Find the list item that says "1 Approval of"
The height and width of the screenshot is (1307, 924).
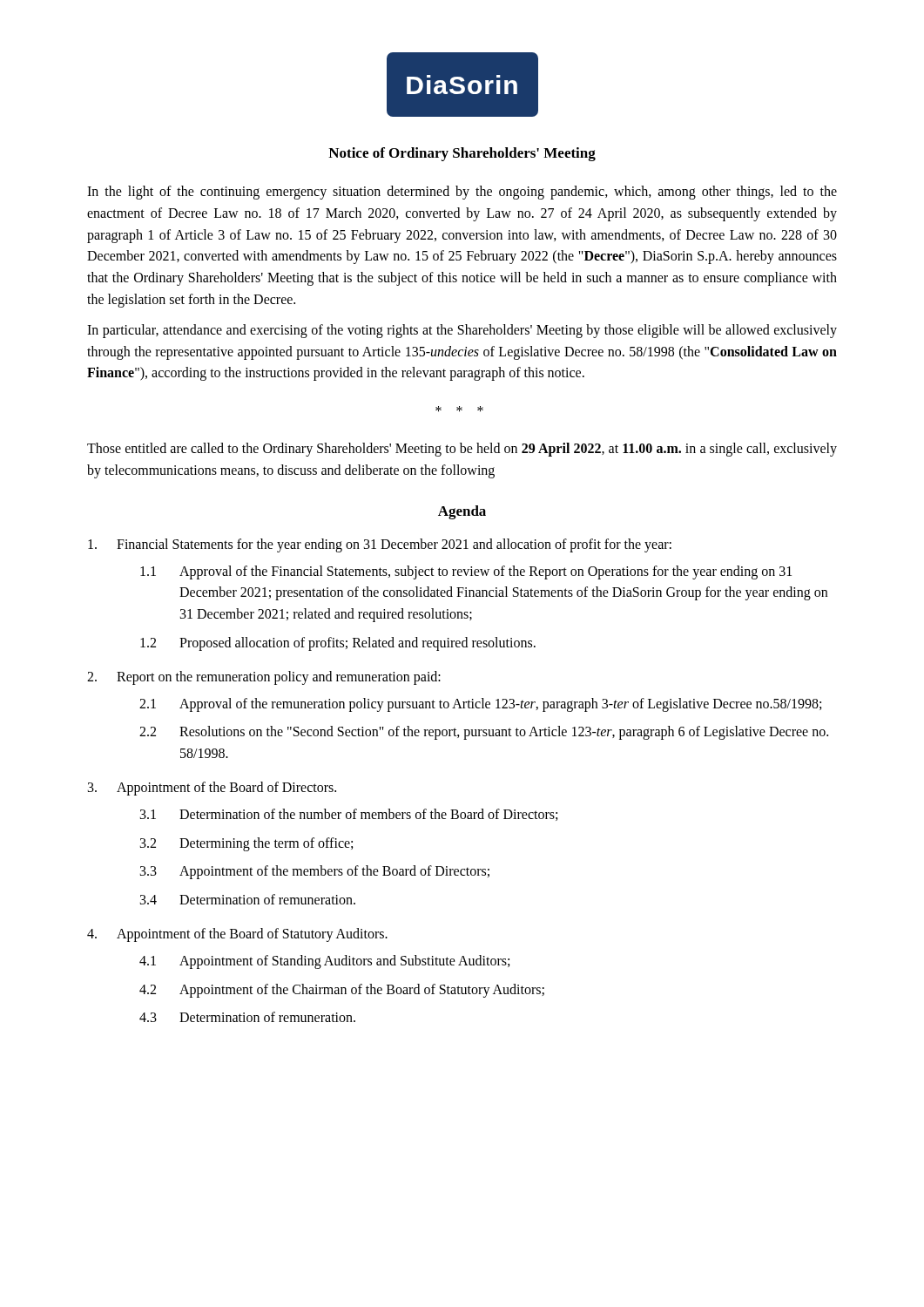tap(488, 593)
